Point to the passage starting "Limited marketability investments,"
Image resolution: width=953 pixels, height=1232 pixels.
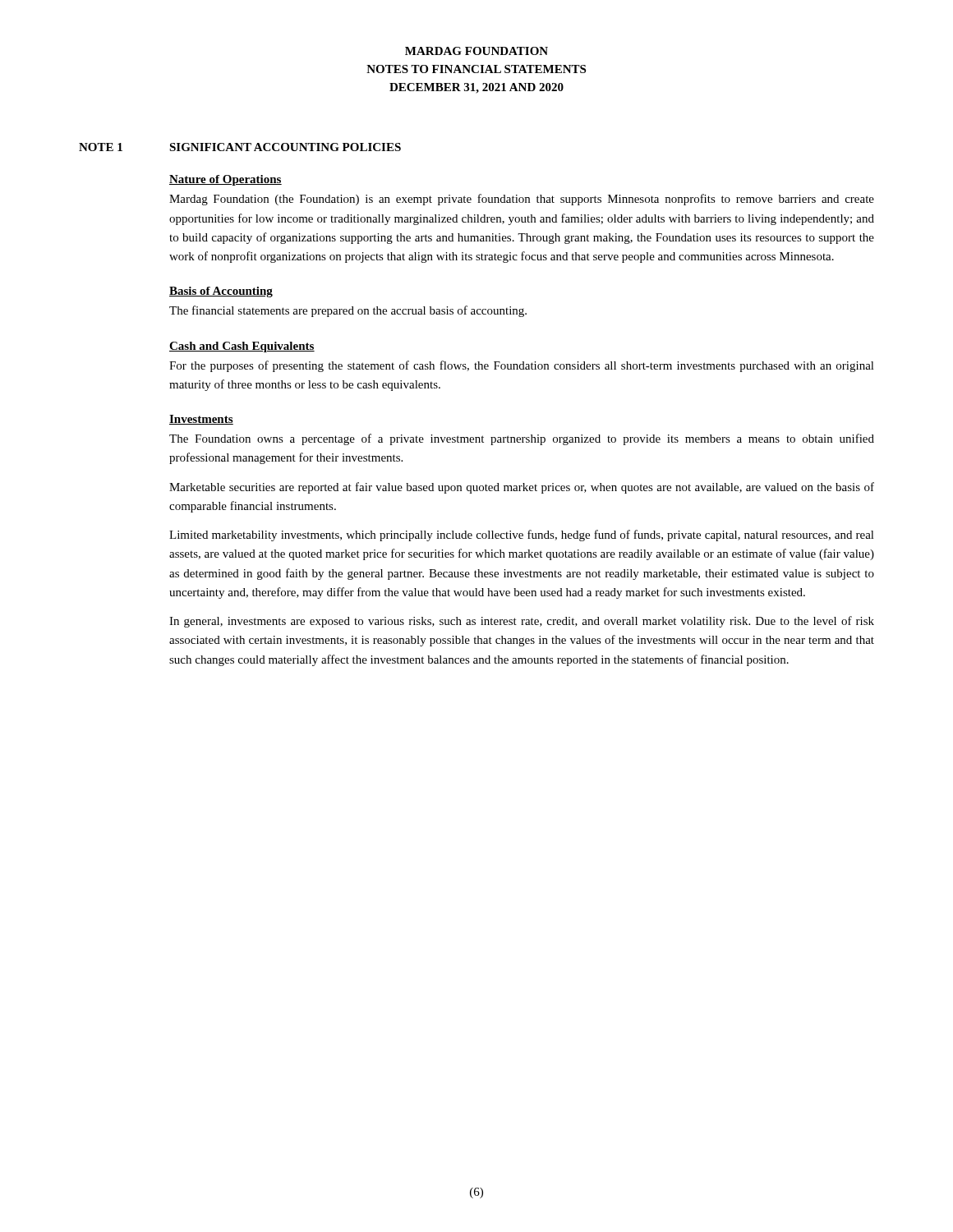522,563
